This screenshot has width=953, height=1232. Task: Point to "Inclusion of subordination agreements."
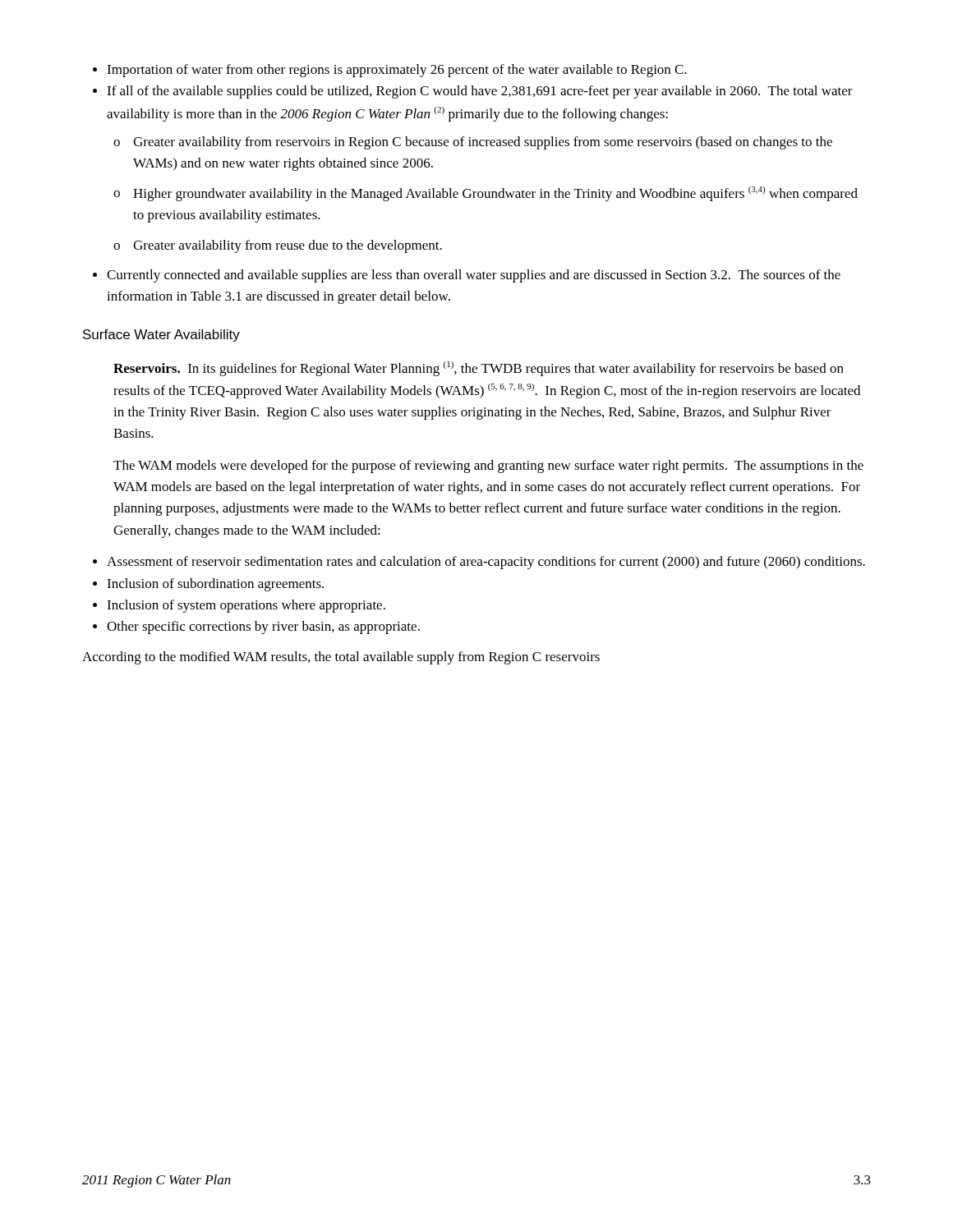[215, 585]
